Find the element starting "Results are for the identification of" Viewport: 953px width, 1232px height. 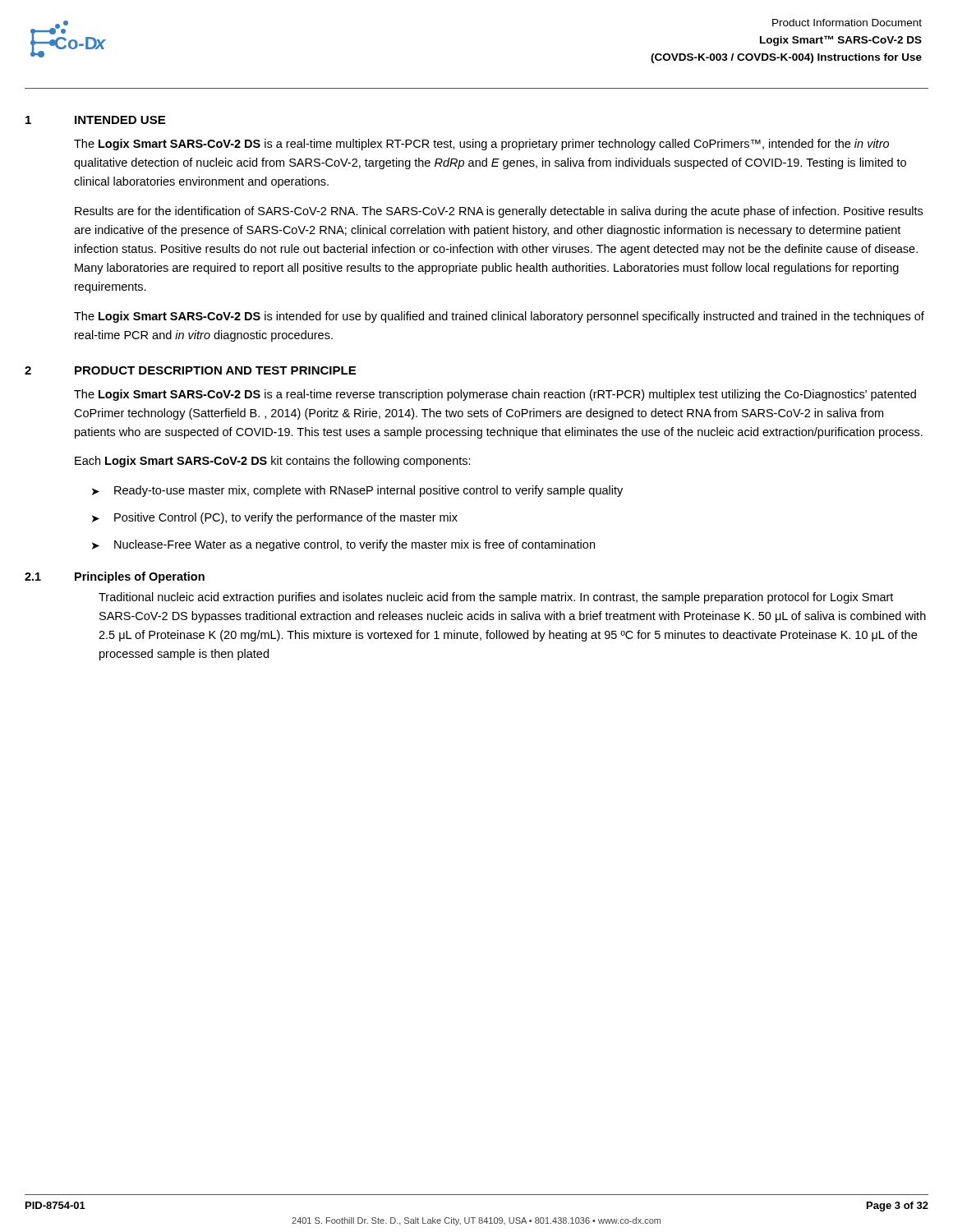[x=499, y=249]
